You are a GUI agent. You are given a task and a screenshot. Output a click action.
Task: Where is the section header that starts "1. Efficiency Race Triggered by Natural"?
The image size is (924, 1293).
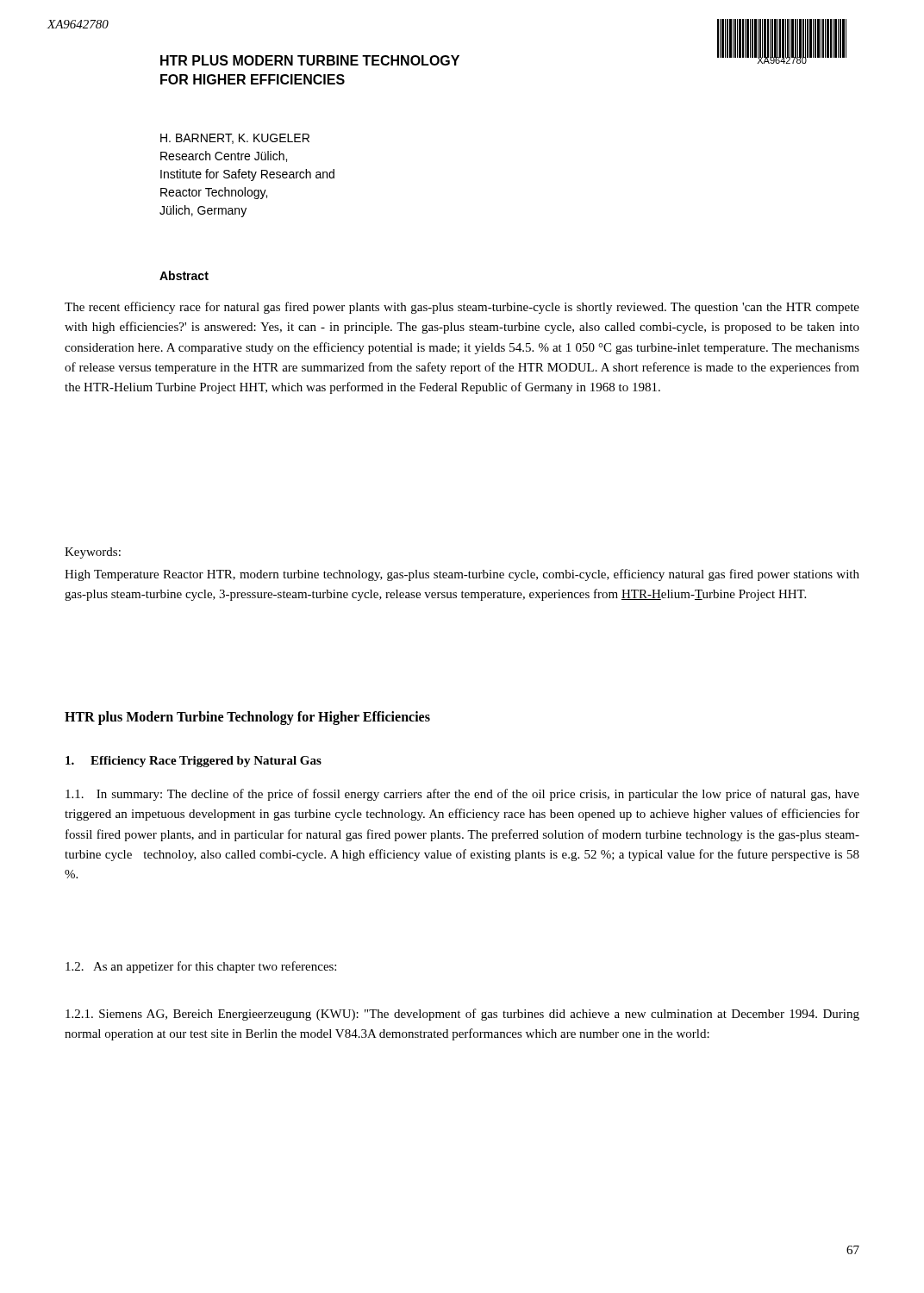pyautogui.click(x=193, y=760)
